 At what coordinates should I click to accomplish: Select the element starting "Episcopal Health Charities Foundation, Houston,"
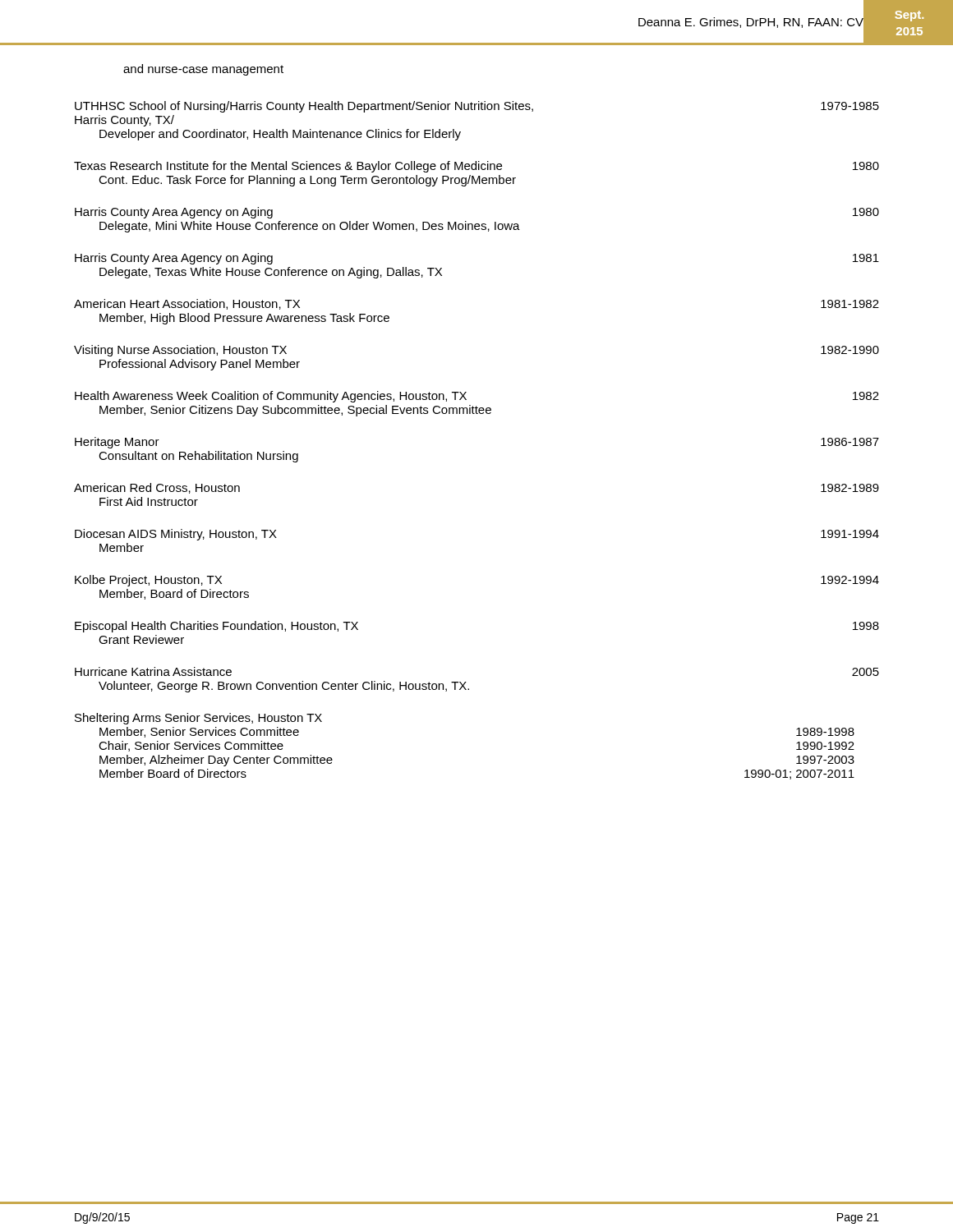216,626
